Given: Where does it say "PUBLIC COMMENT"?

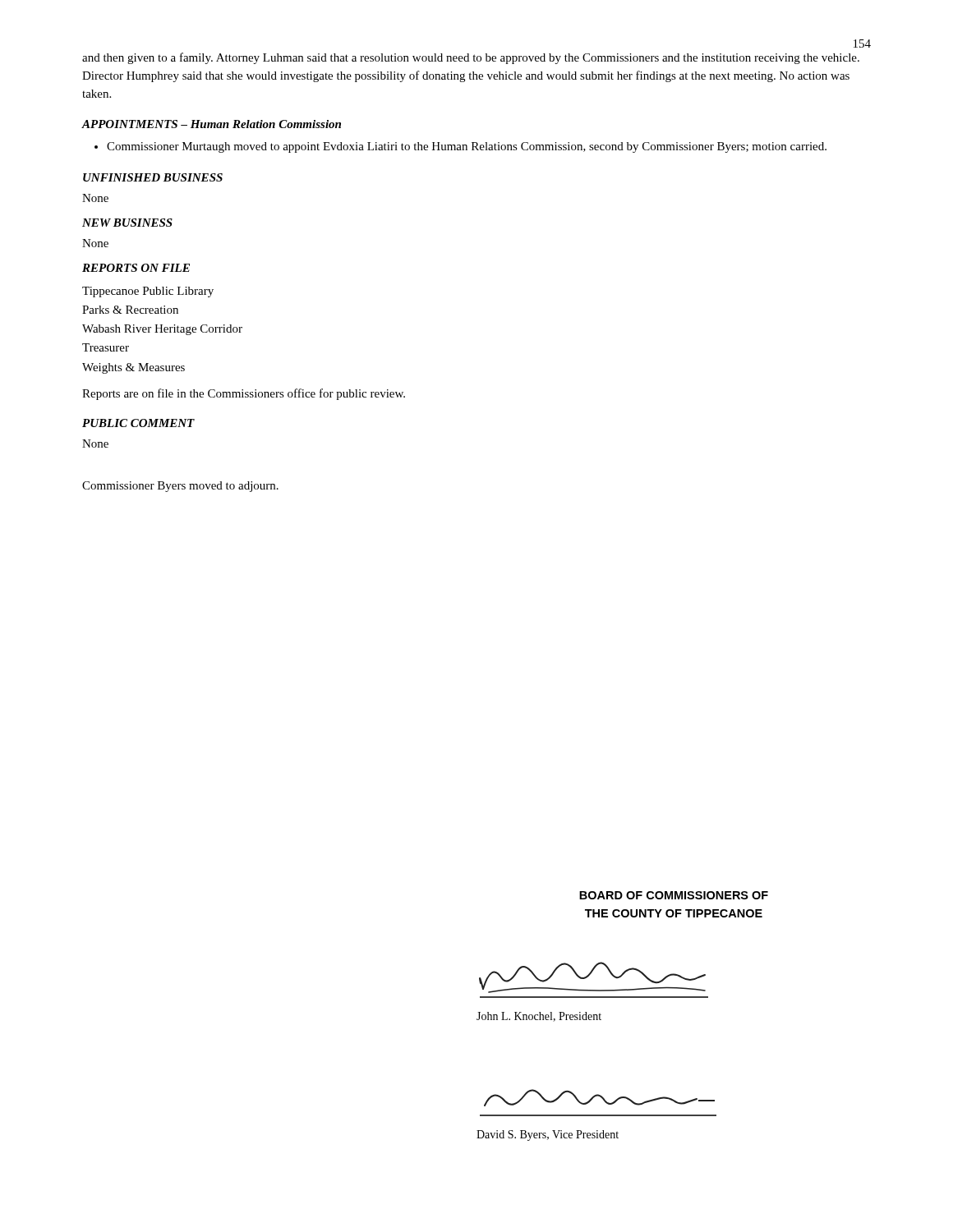Looking at the screenshot, I should (x=138, y=423).
